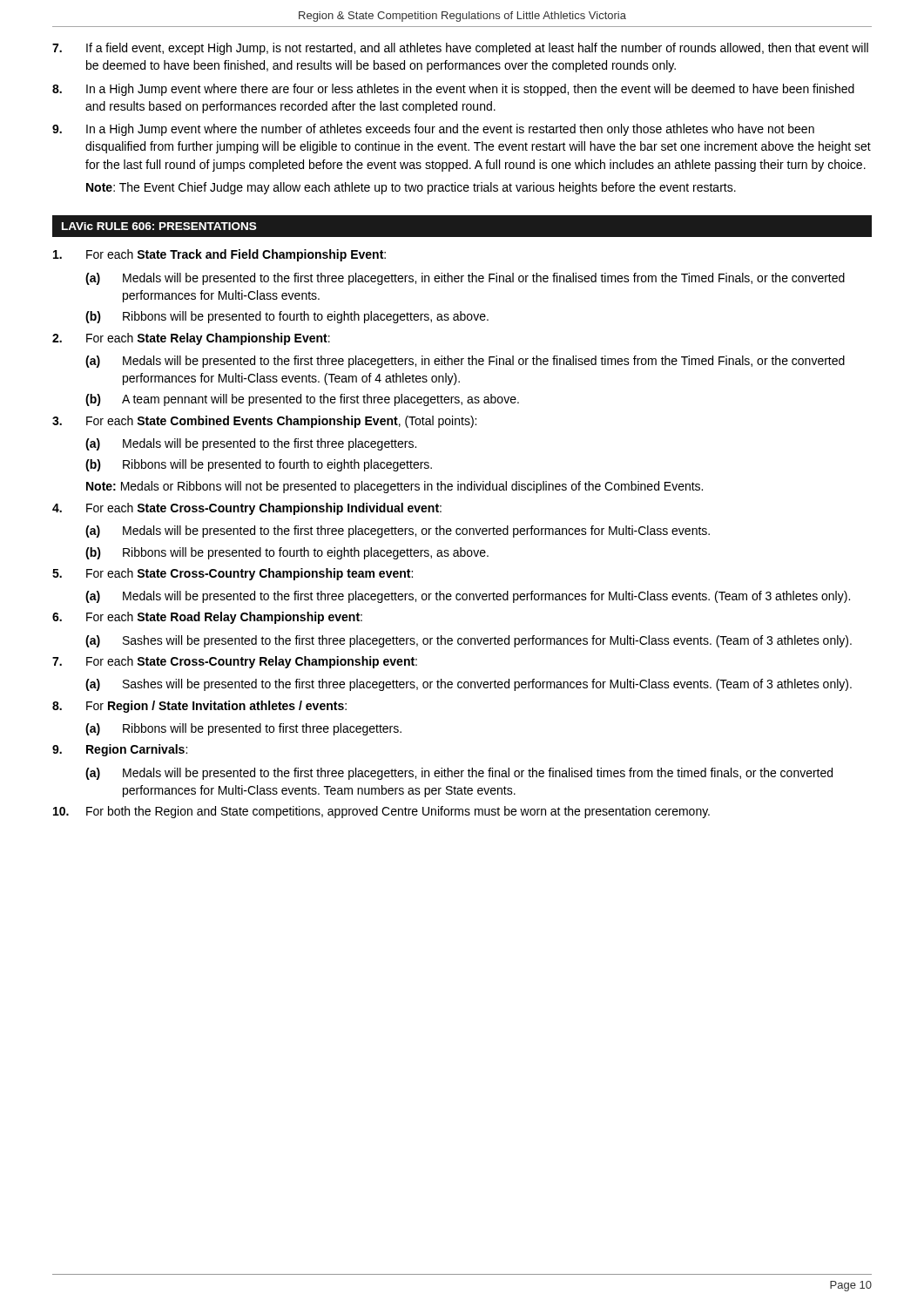
Task: Select the element starting "5. For each State Cross-Country"
Action: coord(233,573)
